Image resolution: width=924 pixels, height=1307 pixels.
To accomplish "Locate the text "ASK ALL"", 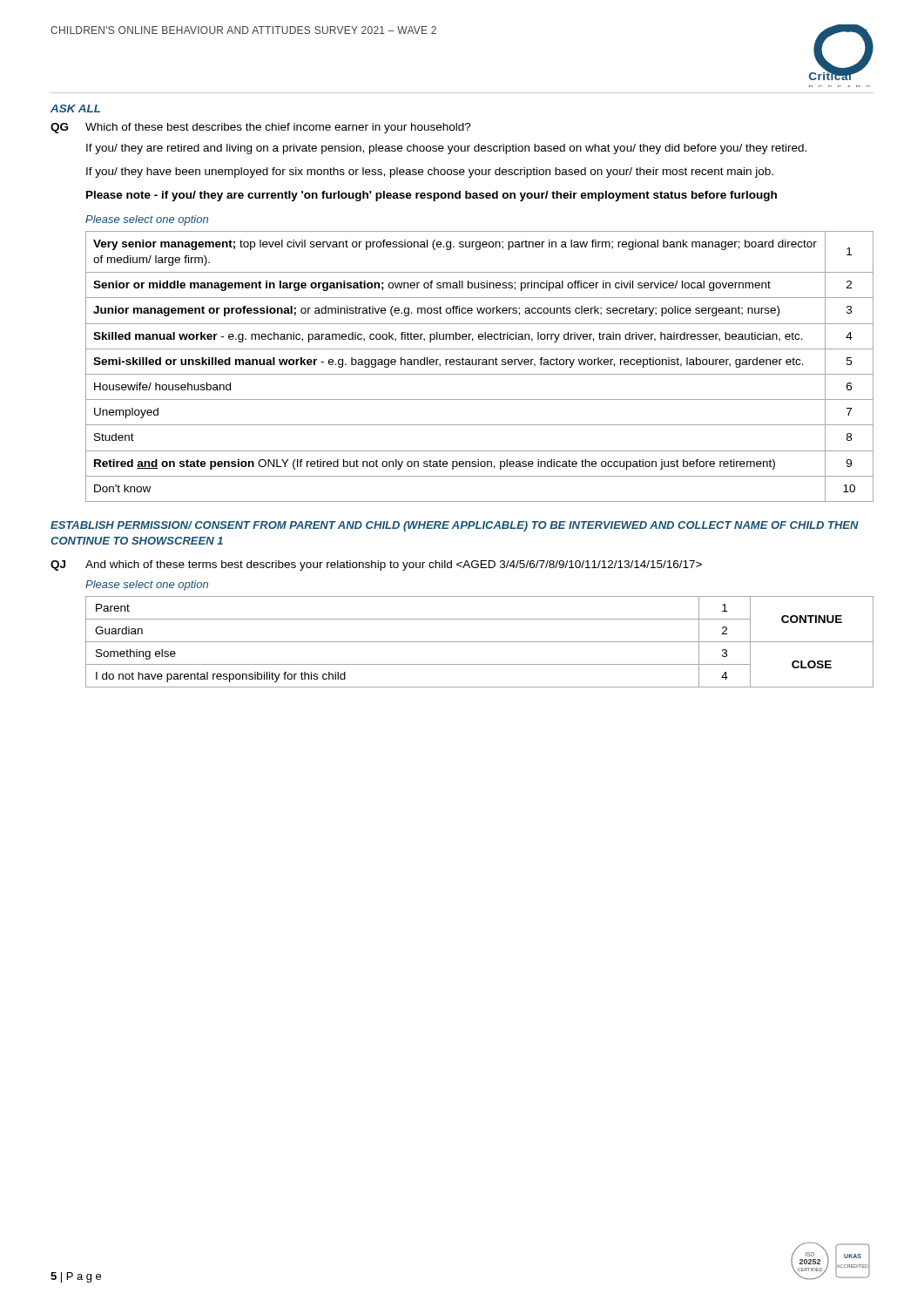I will [76, 108].
